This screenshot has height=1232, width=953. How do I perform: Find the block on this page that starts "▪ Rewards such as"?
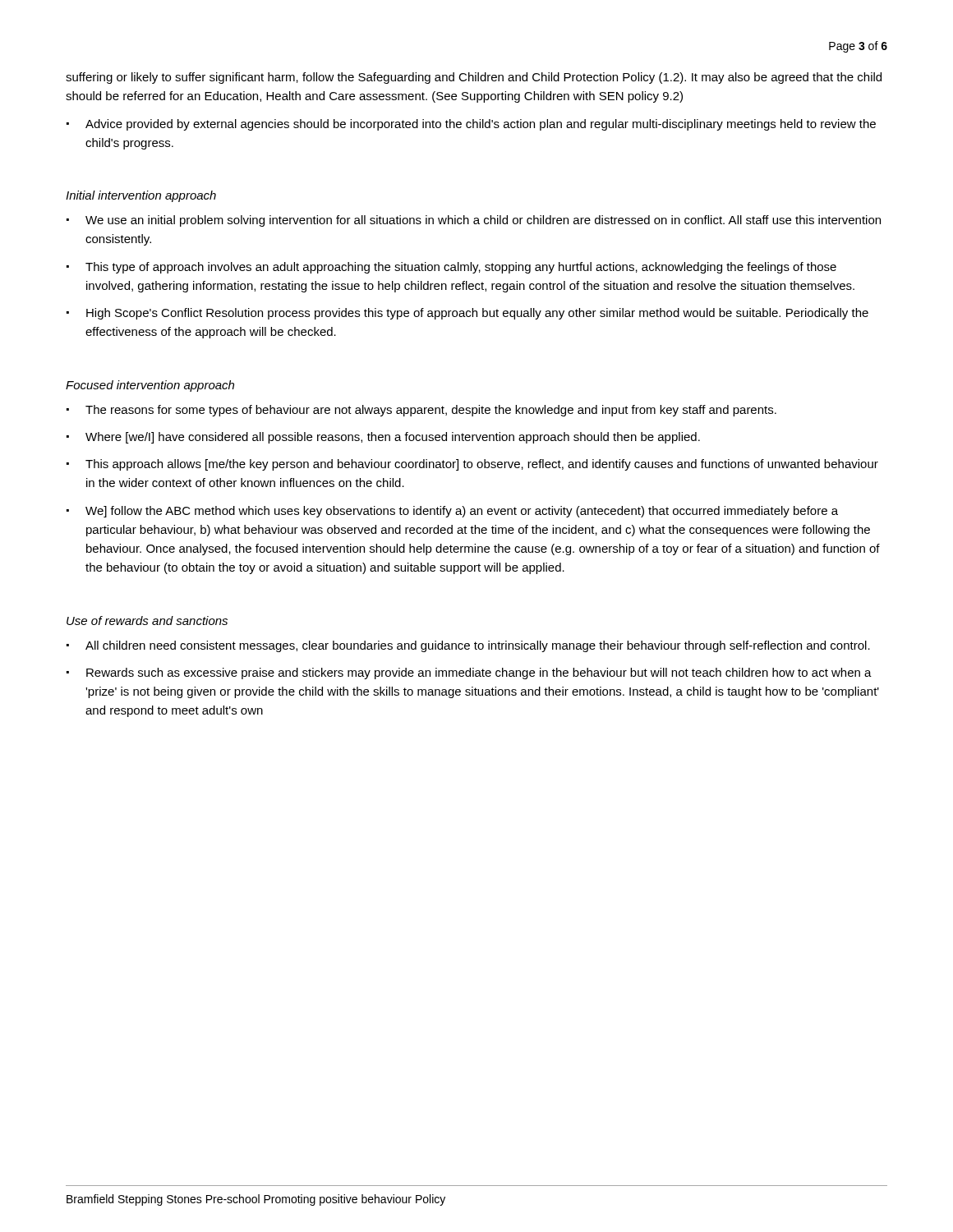pyautogui.click(x=476, y=691)
